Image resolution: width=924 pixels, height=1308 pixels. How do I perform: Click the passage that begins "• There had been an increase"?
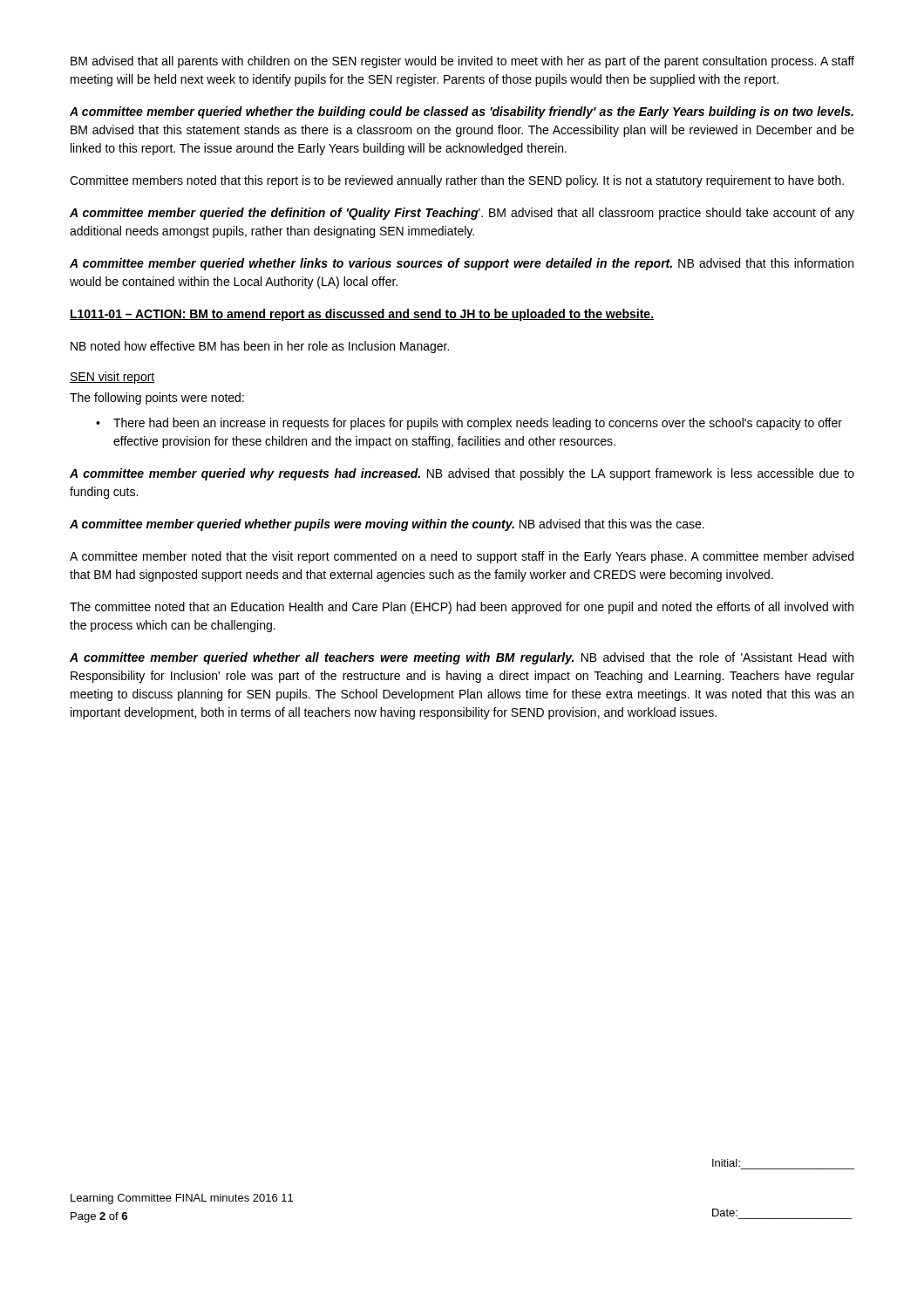tap(475, 433)
